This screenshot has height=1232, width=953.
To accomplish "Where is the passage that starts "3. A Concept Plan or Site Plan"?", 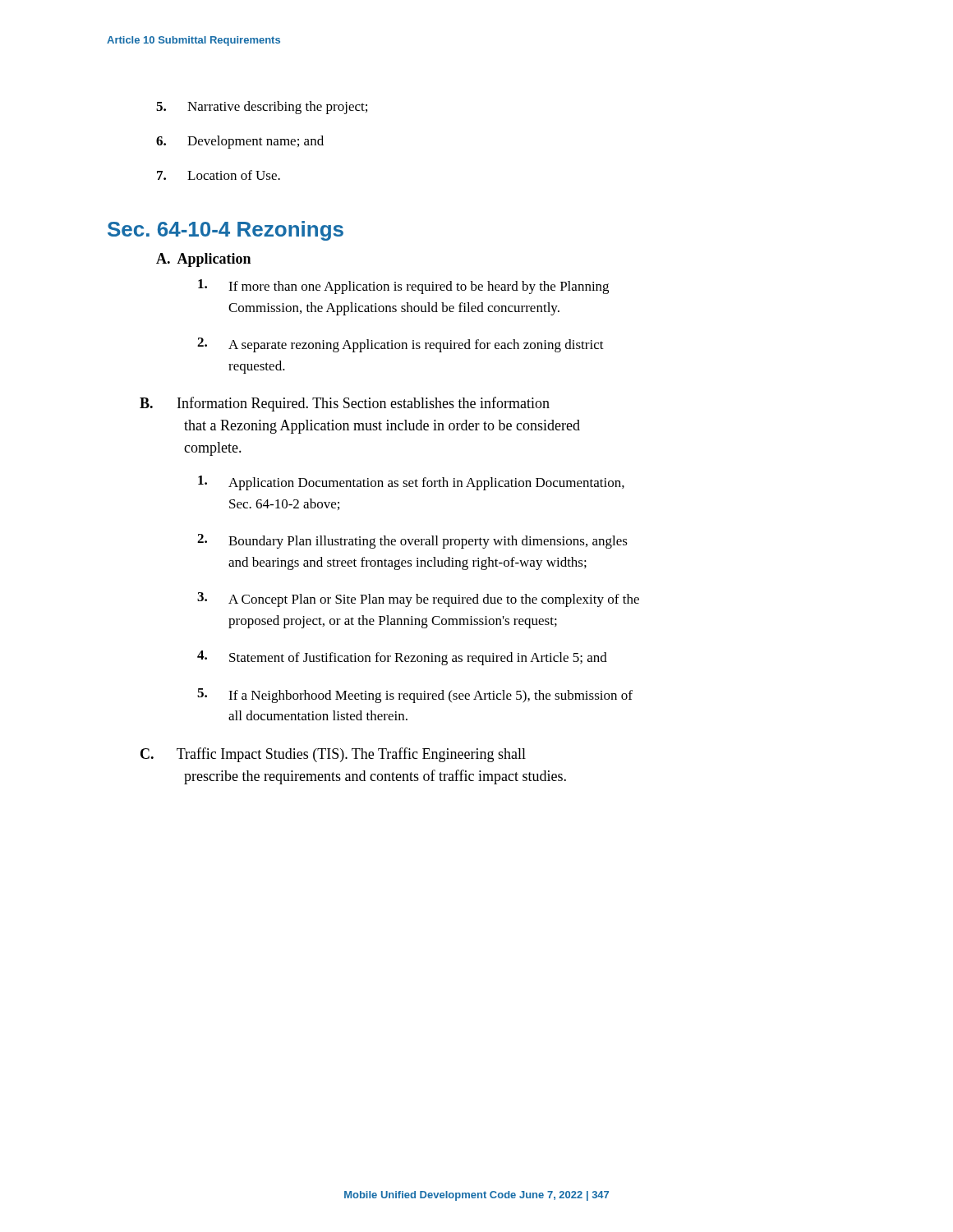I will 418,610.
